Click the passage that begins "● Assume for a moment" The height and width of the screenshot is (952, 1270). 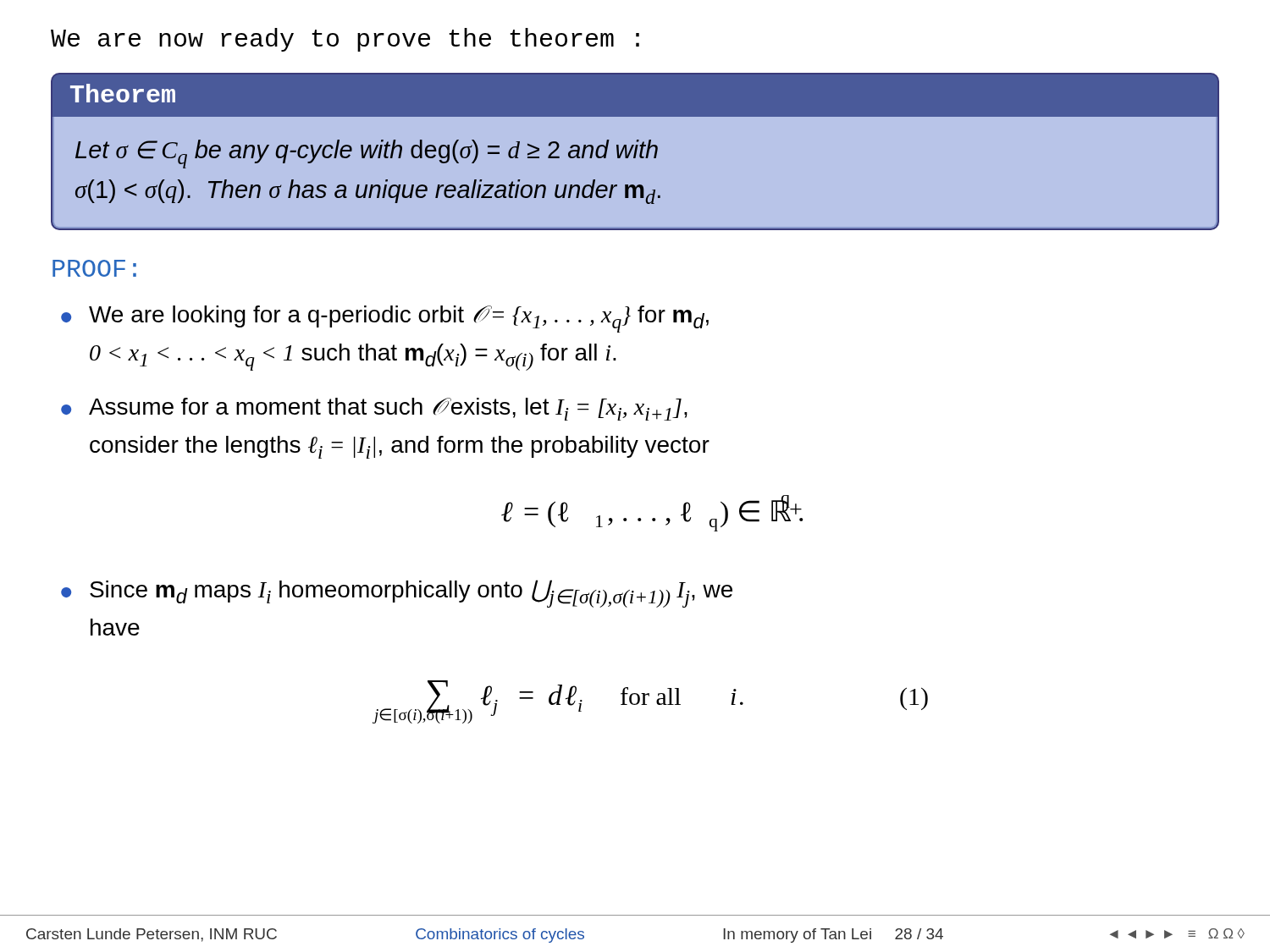coord(374,409)
